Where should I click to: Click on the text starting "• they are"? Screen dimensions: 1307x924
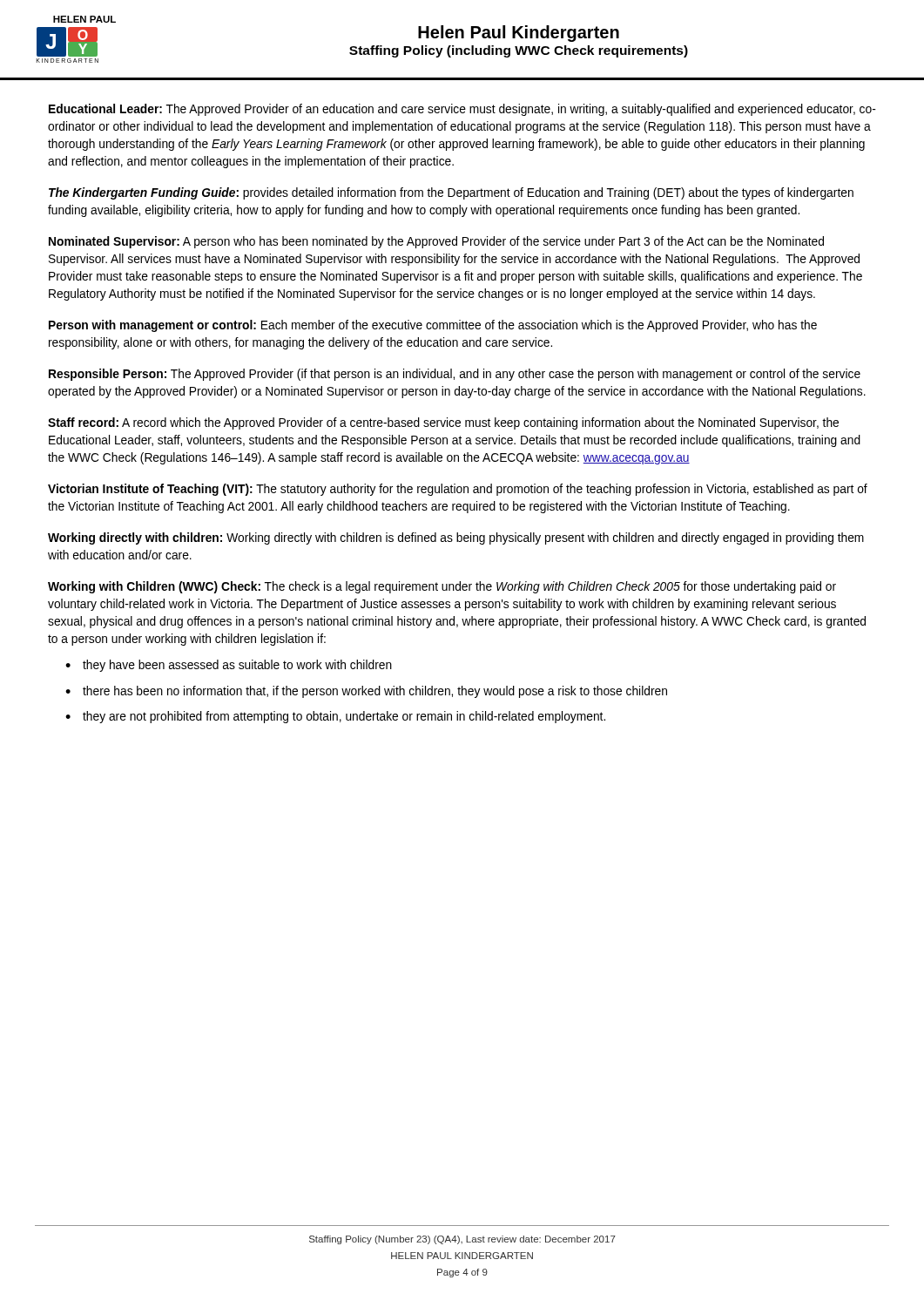336,718
